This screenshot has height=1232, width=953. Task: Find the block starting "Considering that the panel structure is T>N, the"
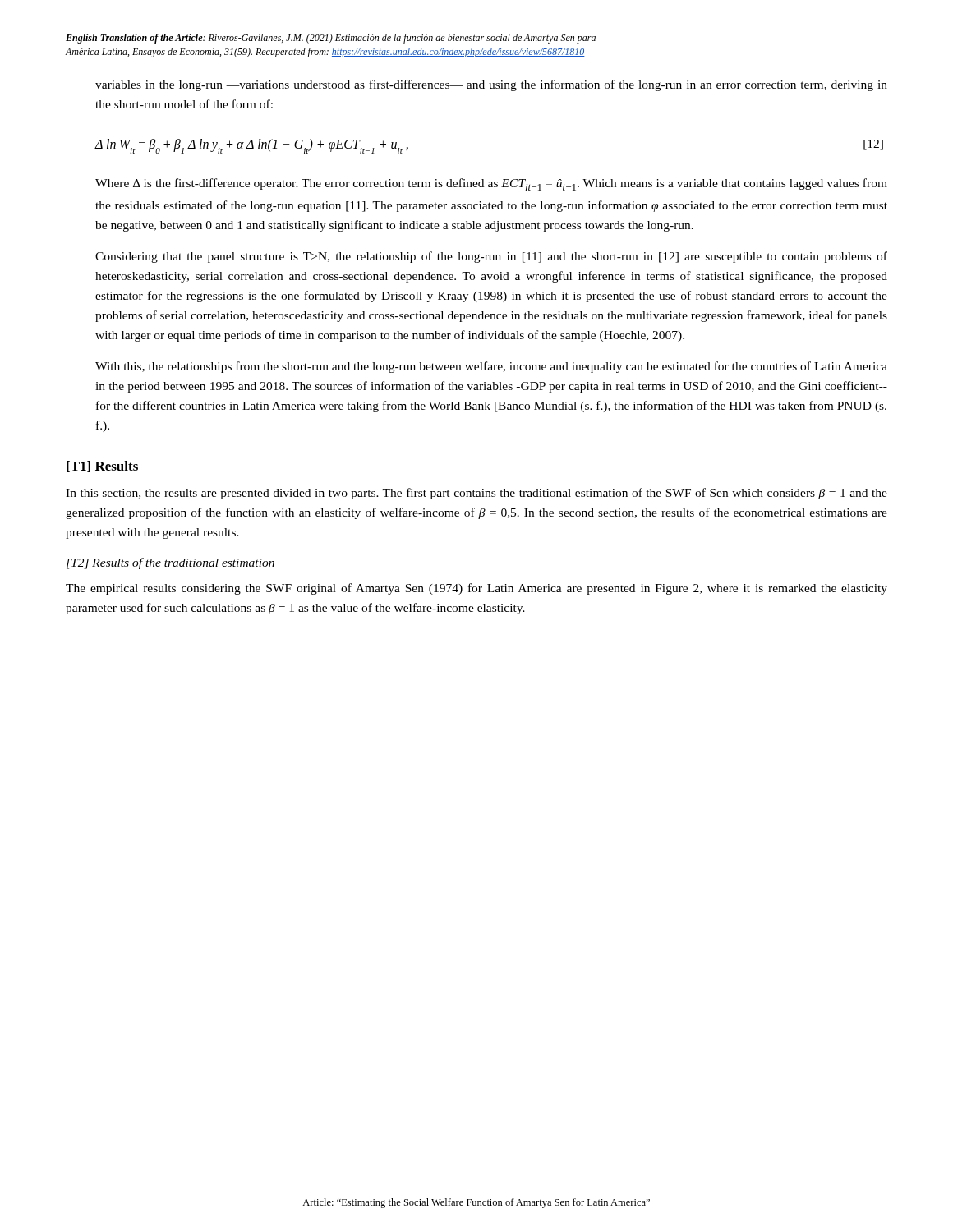[491, 295]
